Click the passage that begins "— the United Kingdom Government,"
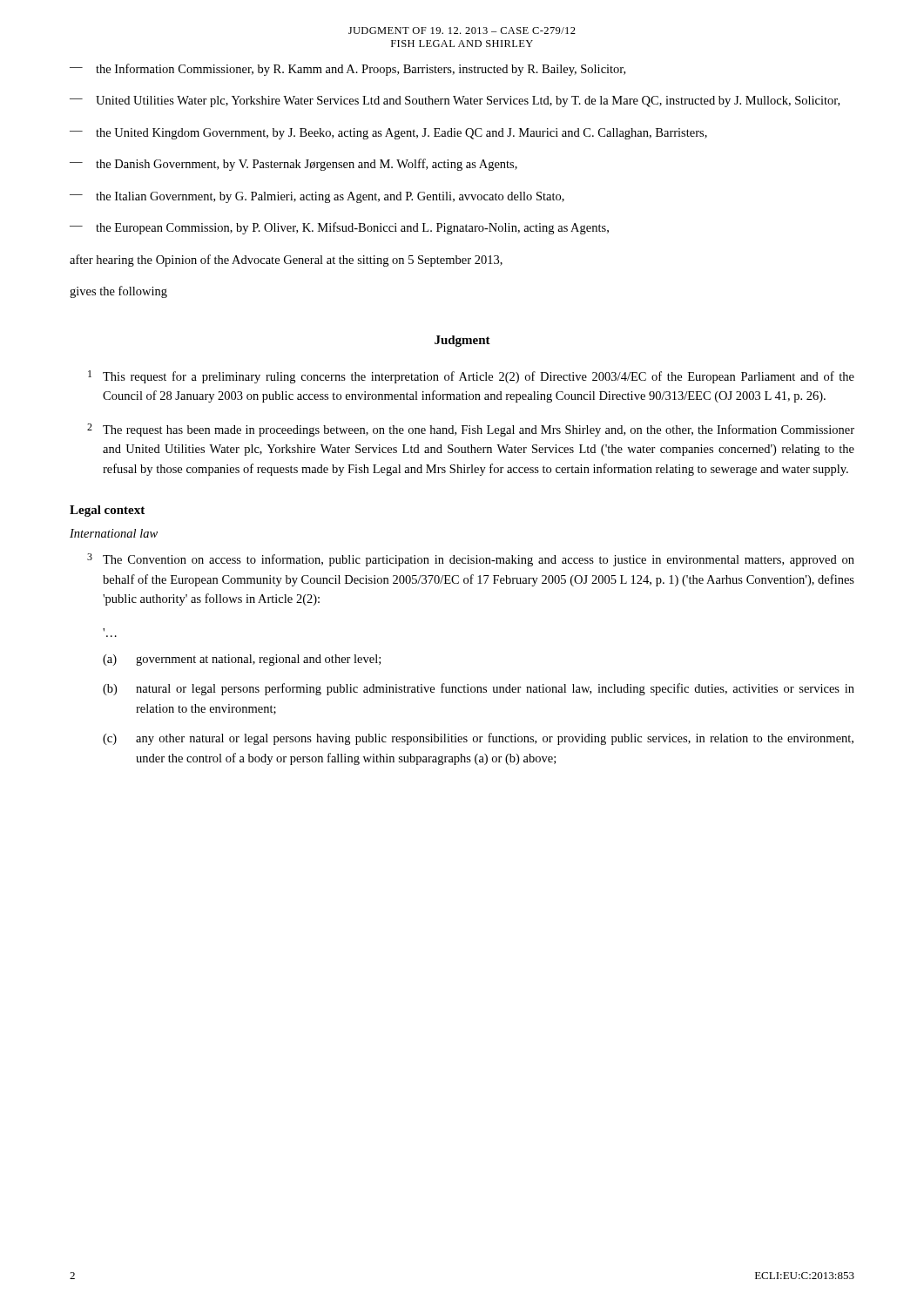924x1307 pixels. 462,133
